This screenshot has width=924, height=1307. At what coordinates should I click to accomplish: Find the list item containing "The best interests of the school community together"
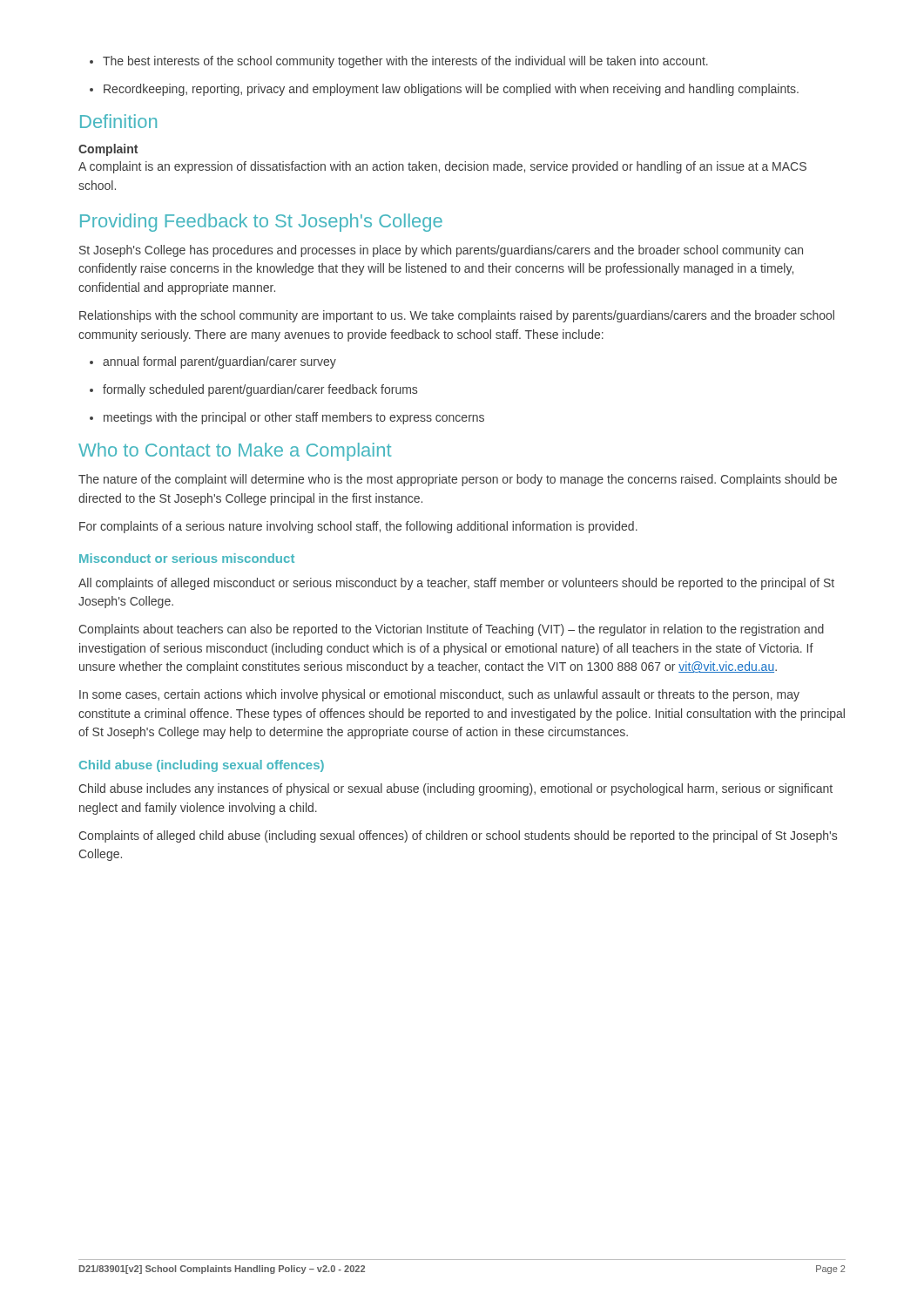[462, 62]
